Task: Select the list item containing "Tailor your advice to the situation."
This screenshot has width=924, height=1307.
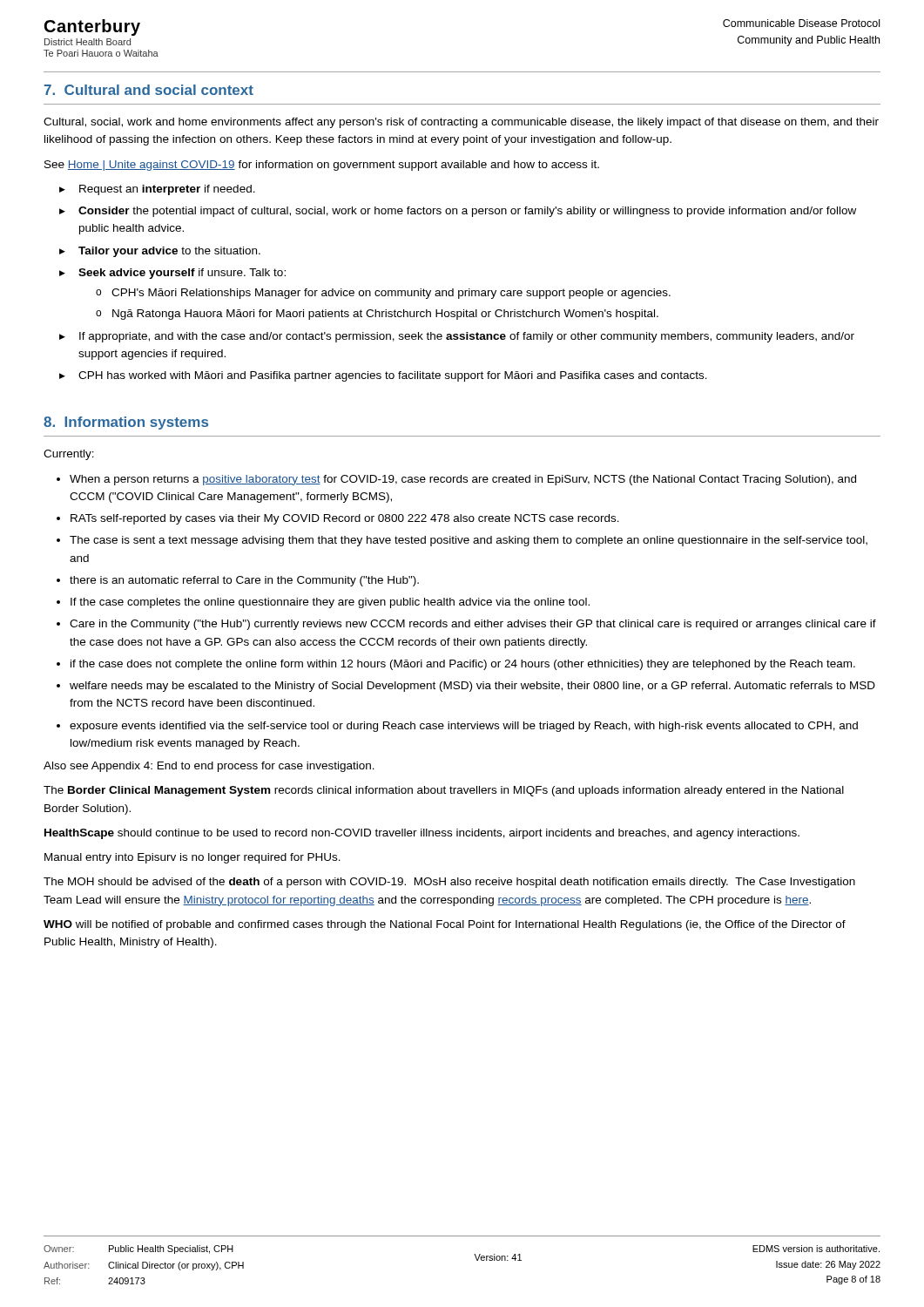Action: [x=170, y=250]
